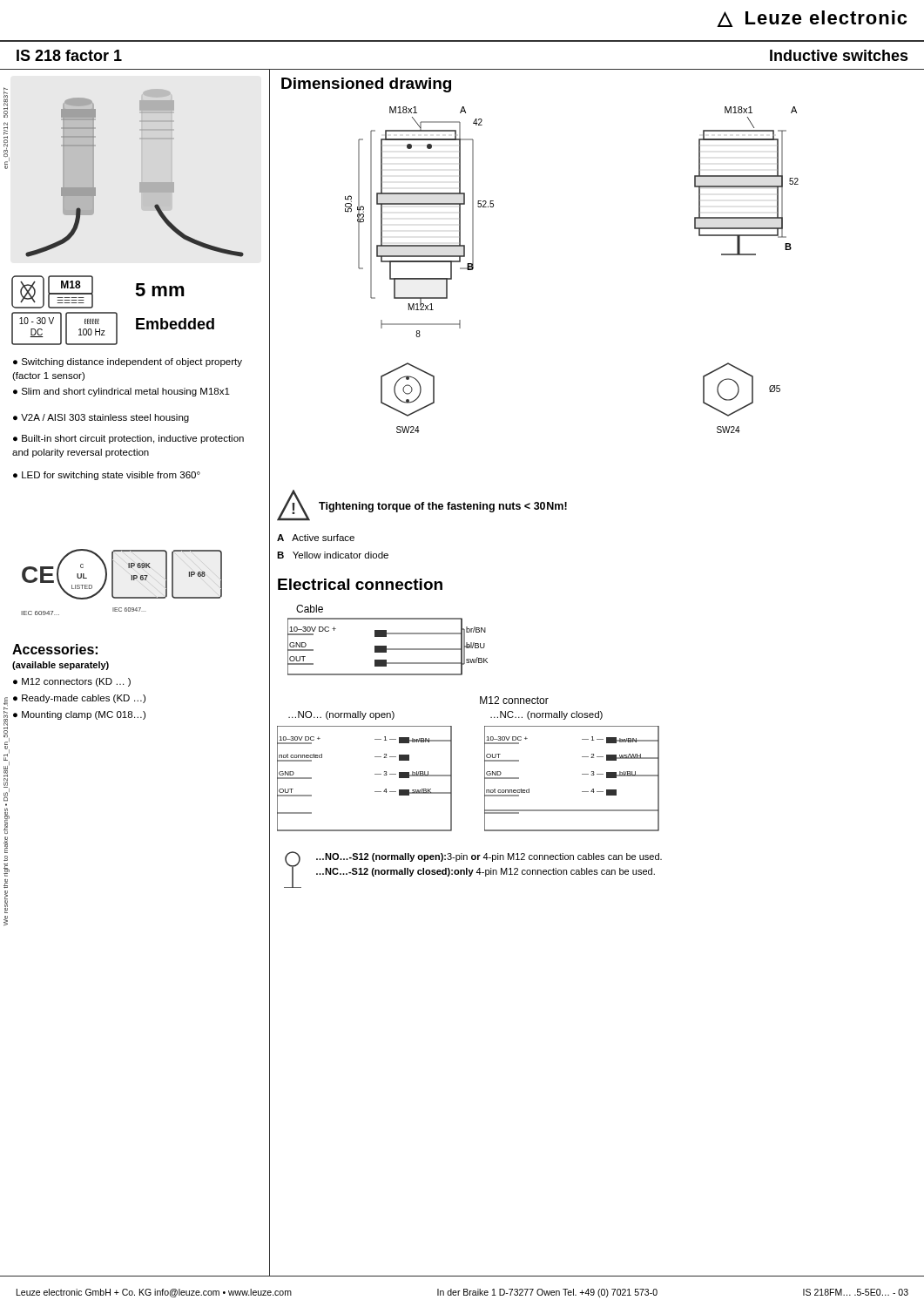Select the photo
The width and height of the screenshot is (924, 1307).
136,169
